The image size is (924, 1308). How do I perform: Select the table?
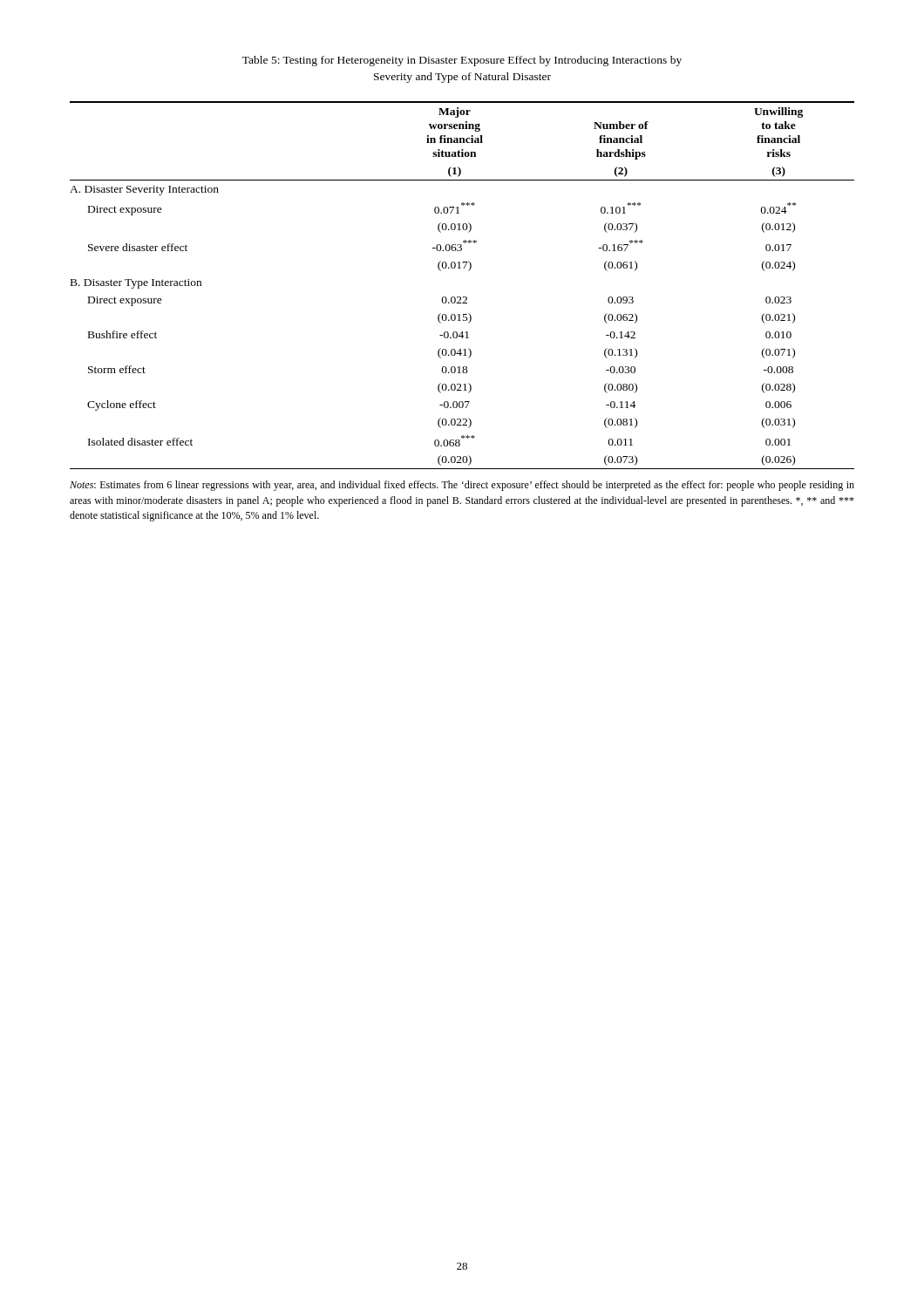(462, 285)
